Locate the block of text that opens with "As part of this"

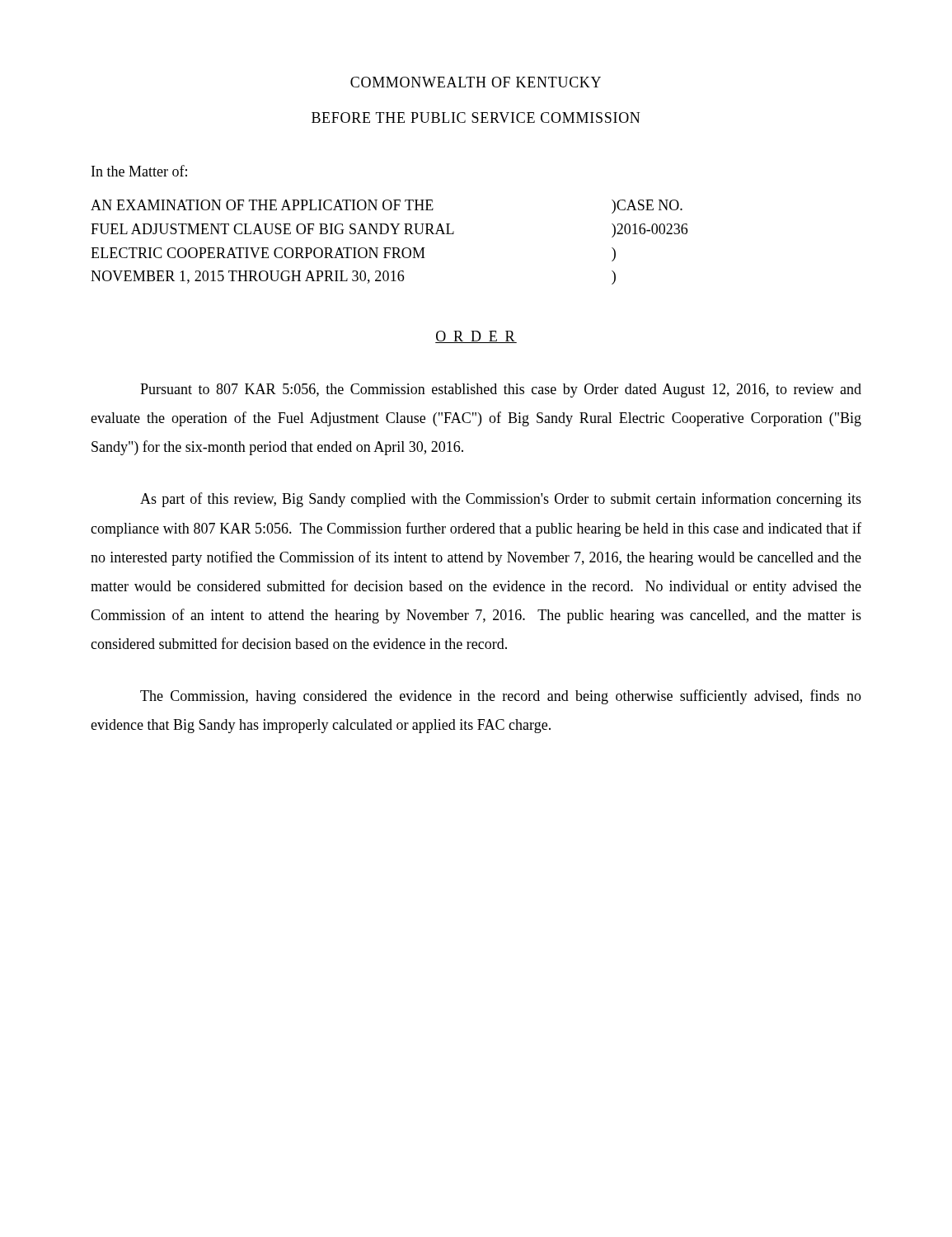[x=476, y=572]
